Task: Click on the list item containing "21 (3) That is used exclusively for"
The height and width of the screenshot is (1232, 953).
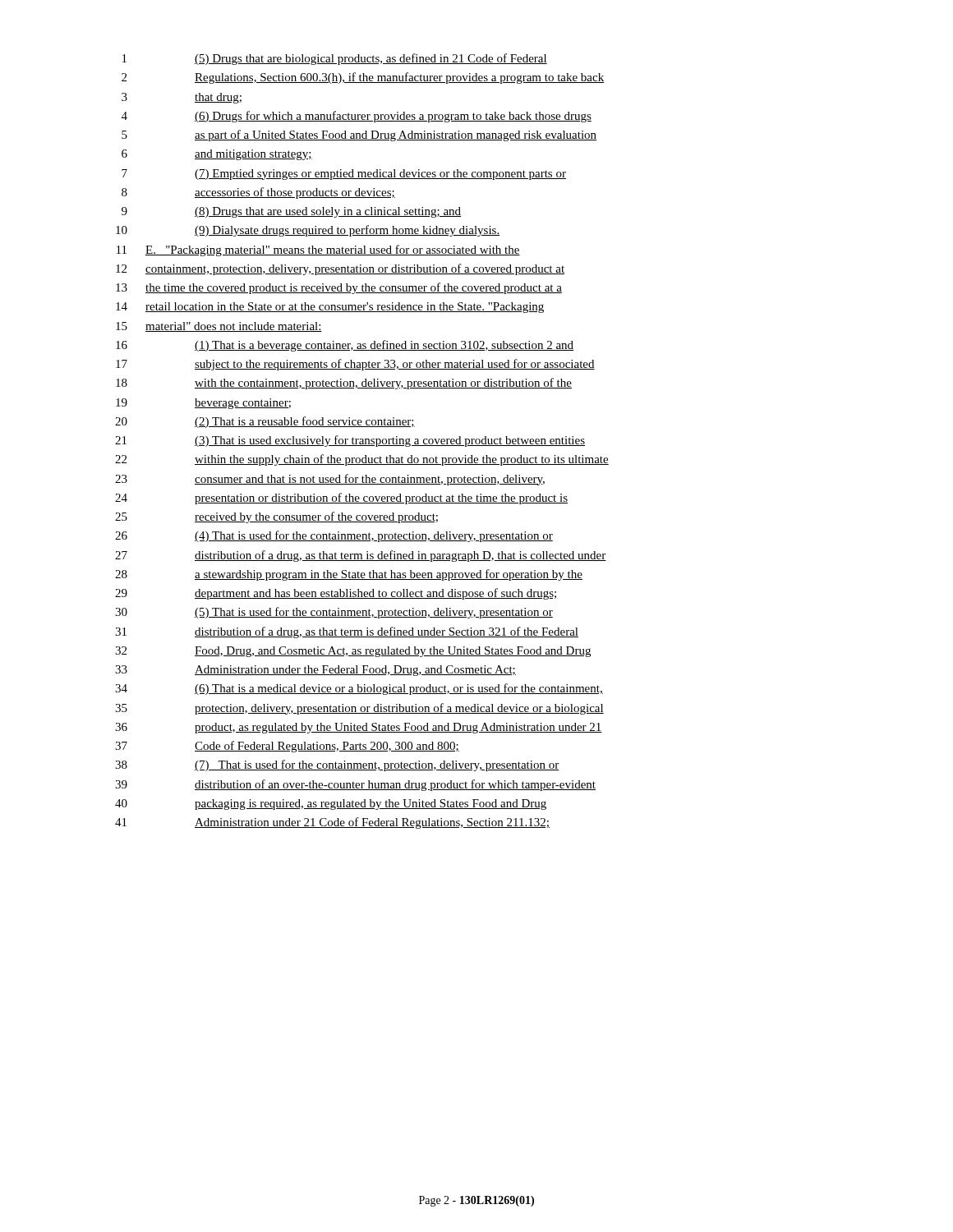Action: pyautogui.click(x=476, y=479)
